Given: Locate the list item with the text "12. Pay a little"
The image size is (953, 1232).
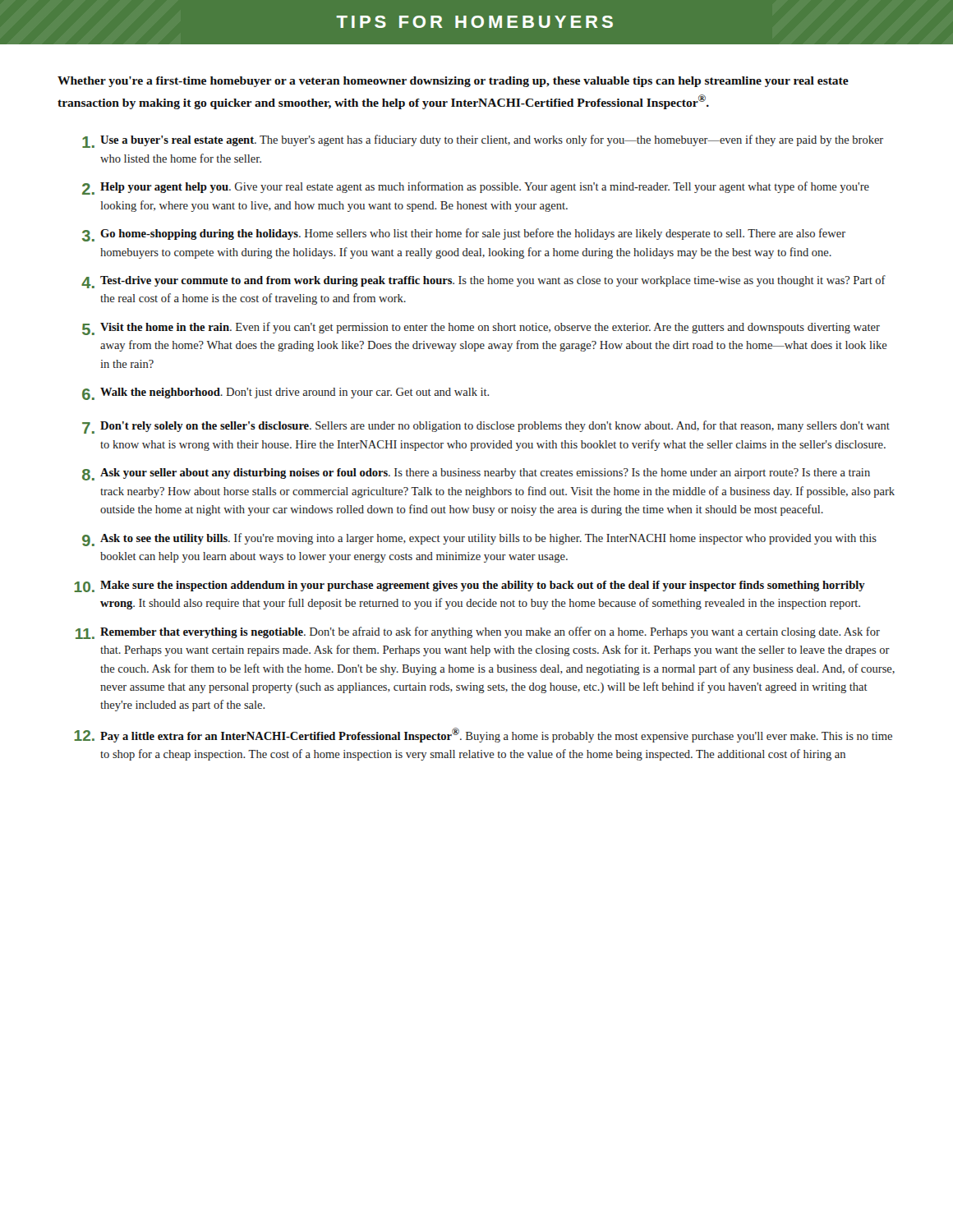Looking at the screenshot, I should tap(476, 744).
